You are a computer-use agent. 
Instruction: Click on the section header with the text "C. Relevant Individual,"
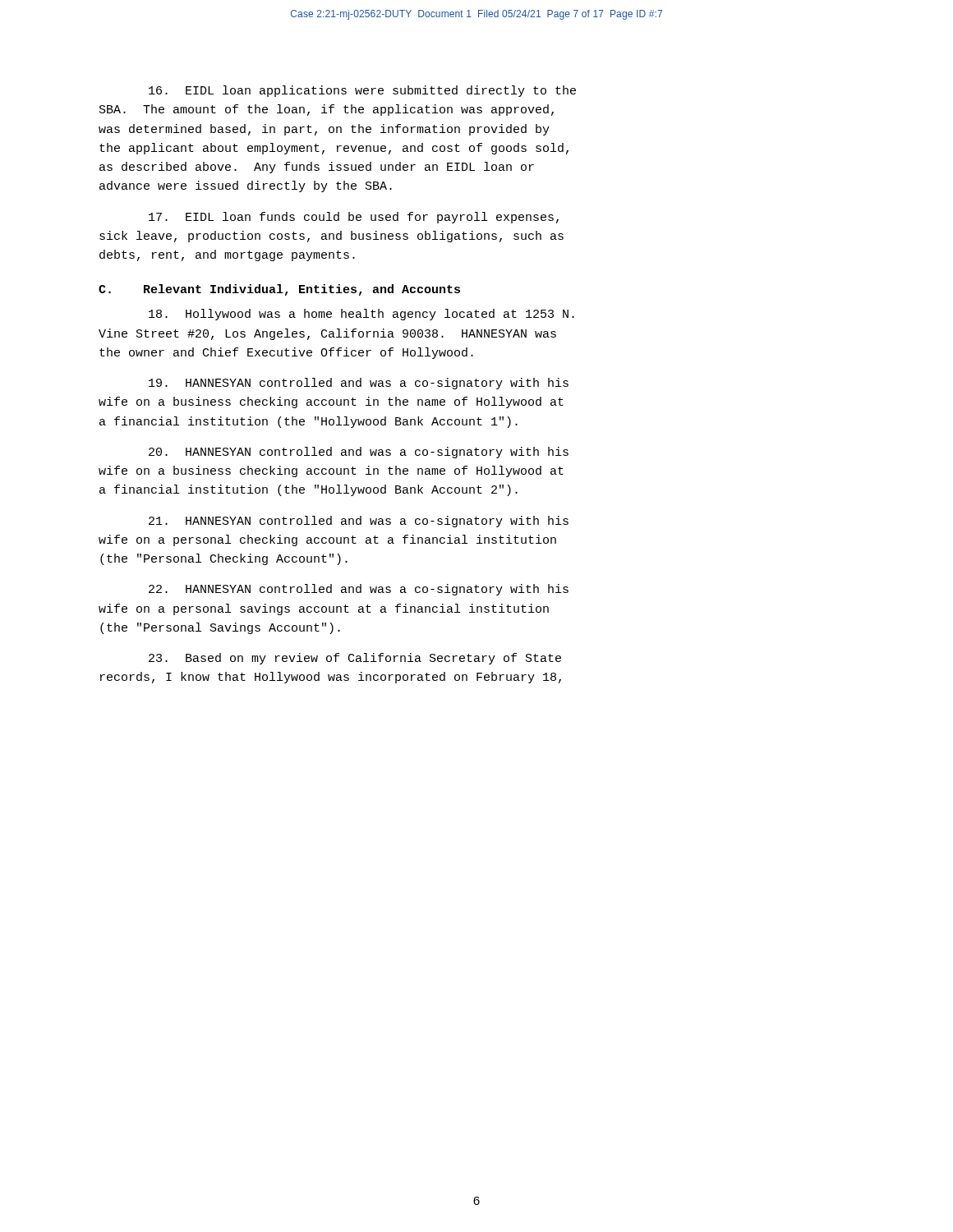click(x=280, y=291)
